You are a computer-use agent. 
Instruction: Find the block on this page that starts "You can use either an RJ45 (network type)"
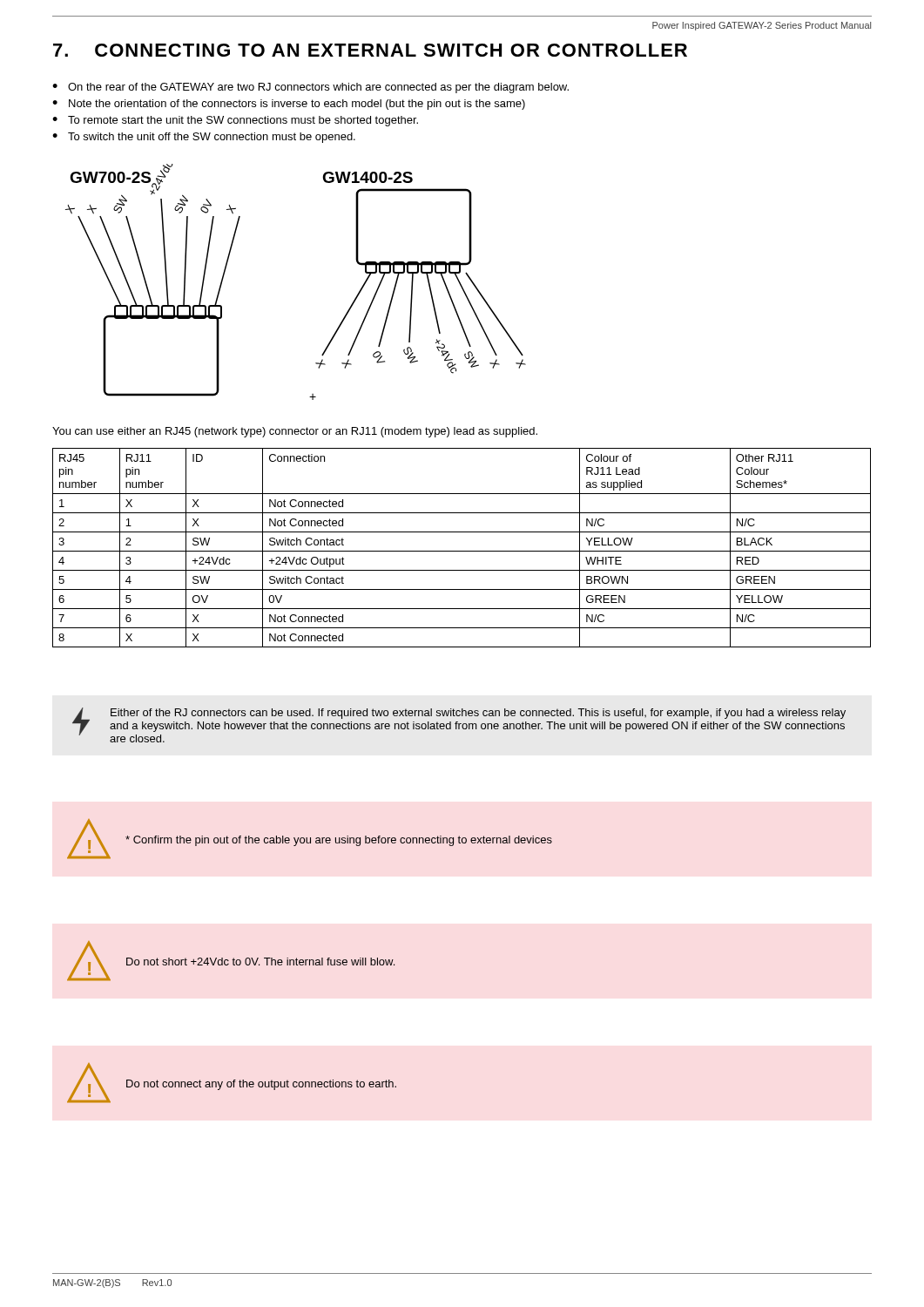(x=295, y=431)
